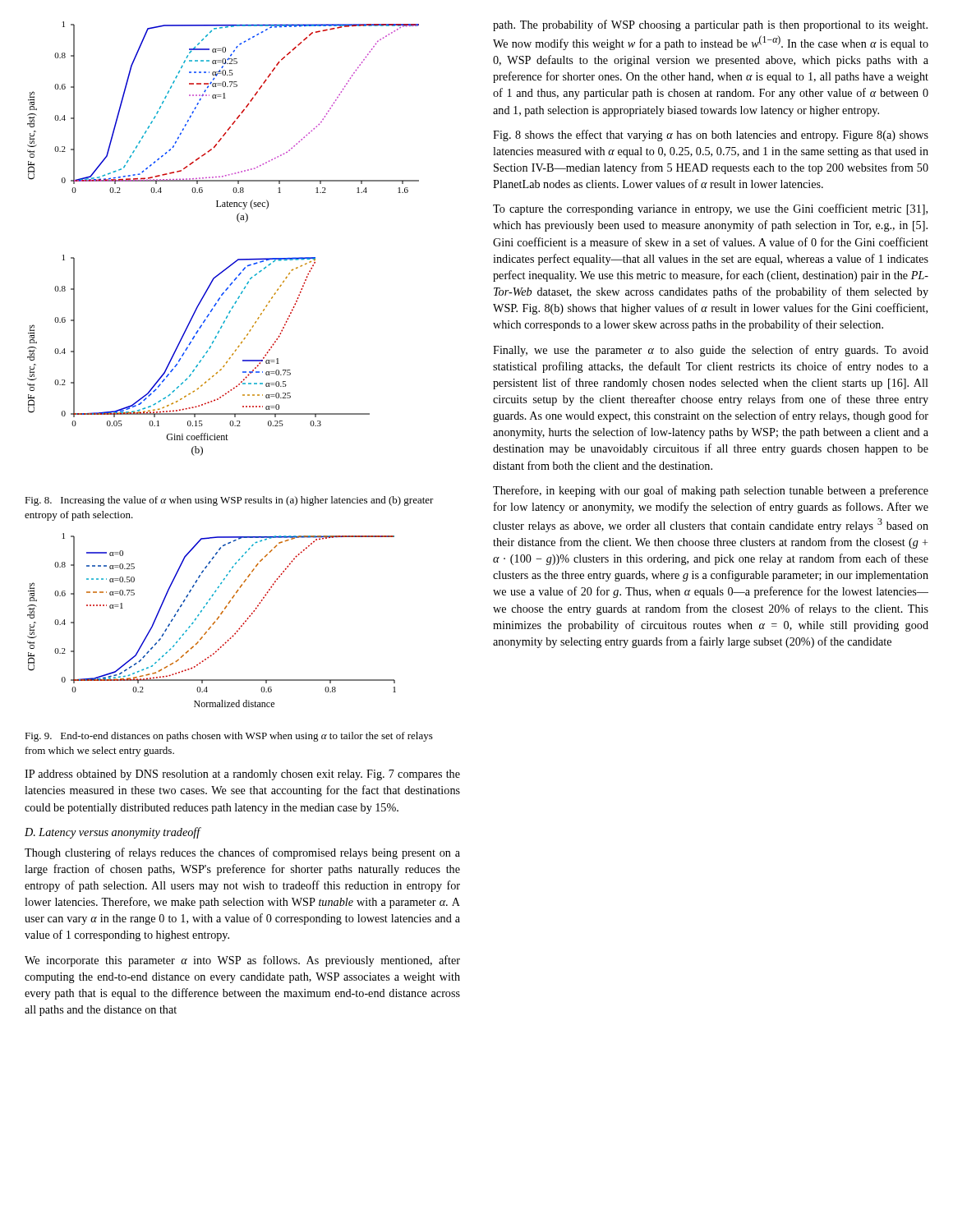Where is the passage that starts "Fig. 8 shows the effect that varying α"?
Viewport: 953px width, 1232px height.
(x=711, y=159)
